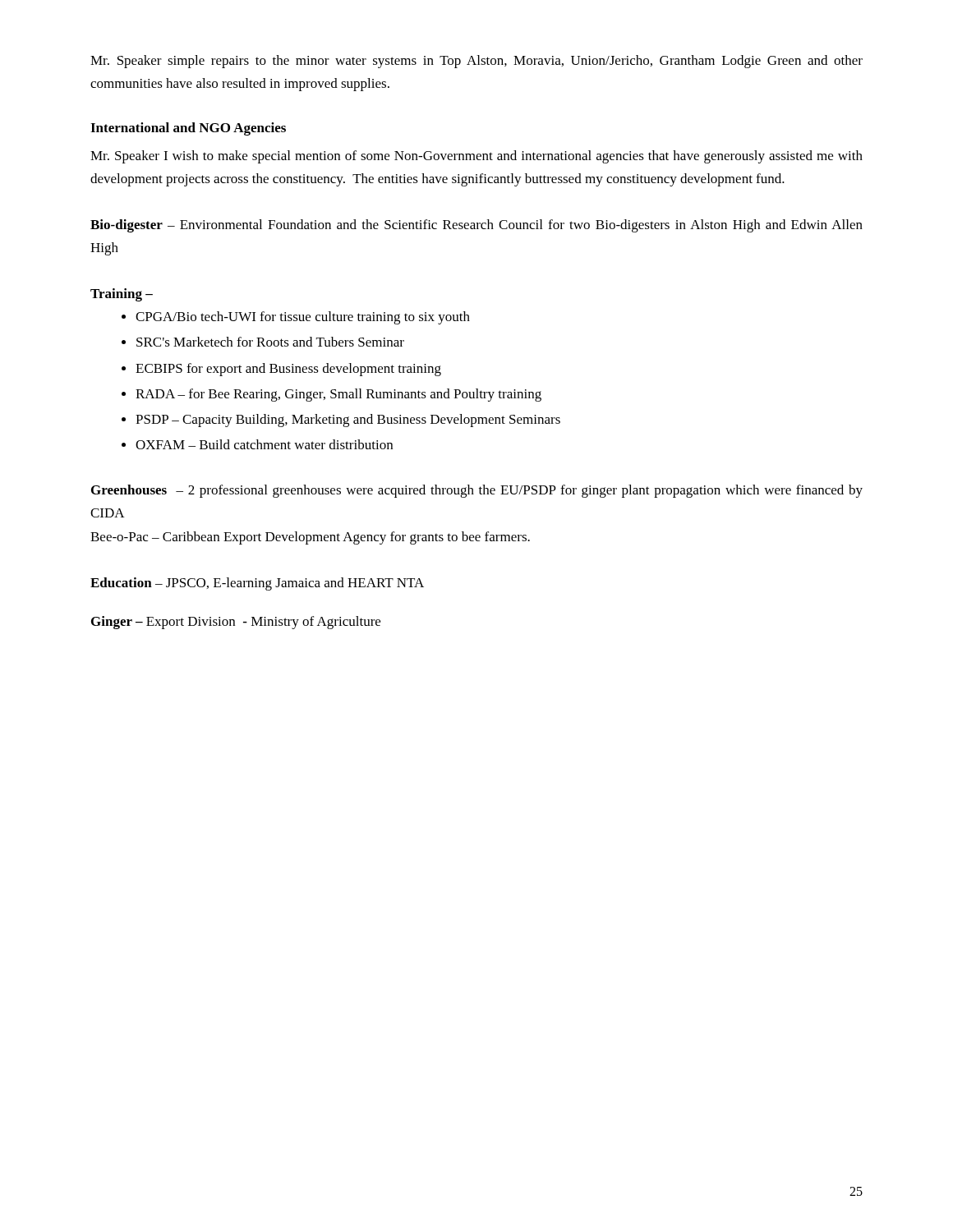Point to "Ginger – Export Division - Ministry of Agriculture"

click(236, 621)
